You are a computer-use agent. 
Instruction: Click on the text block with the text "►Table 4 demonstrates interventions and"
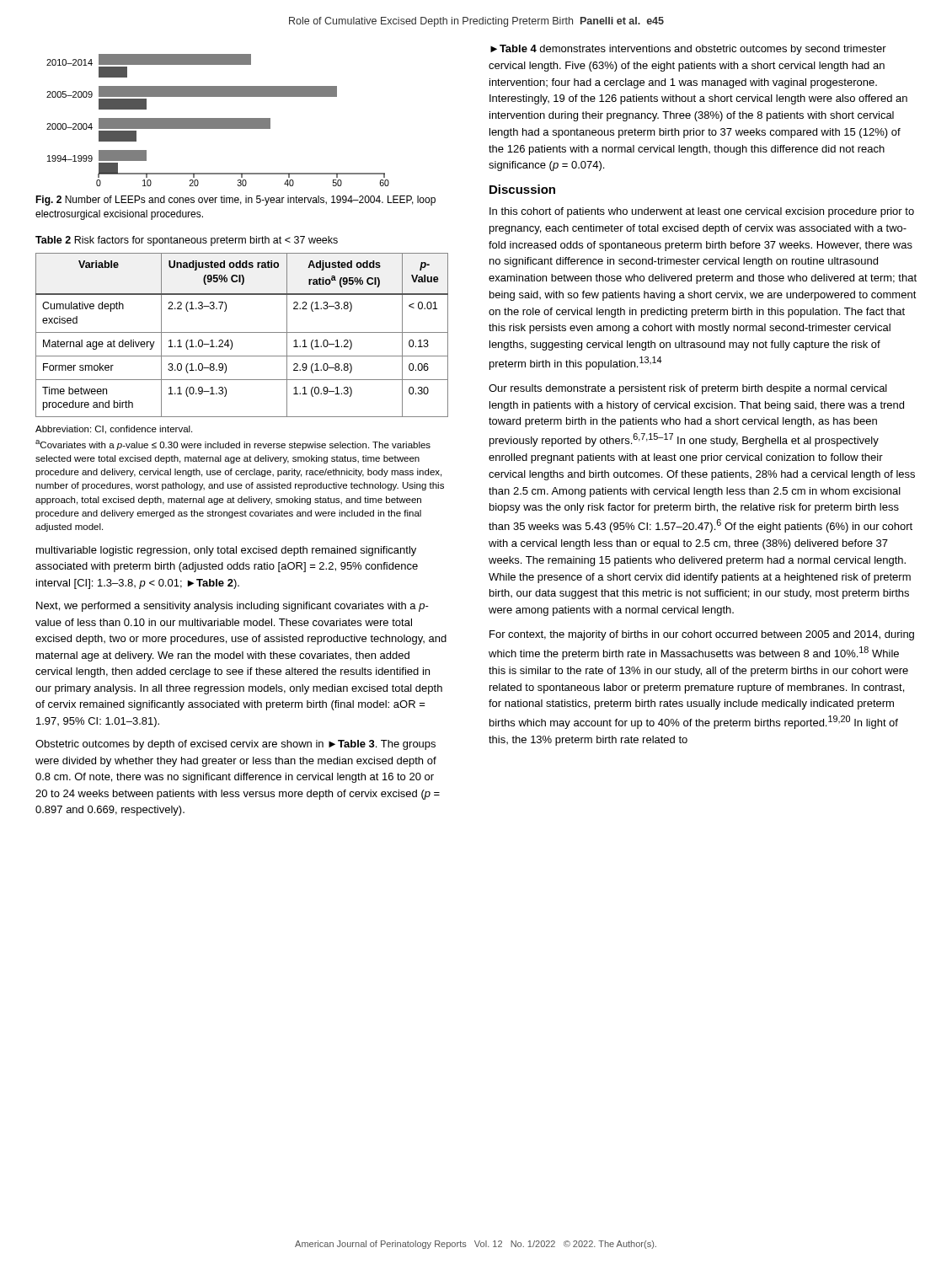(703, 107)
